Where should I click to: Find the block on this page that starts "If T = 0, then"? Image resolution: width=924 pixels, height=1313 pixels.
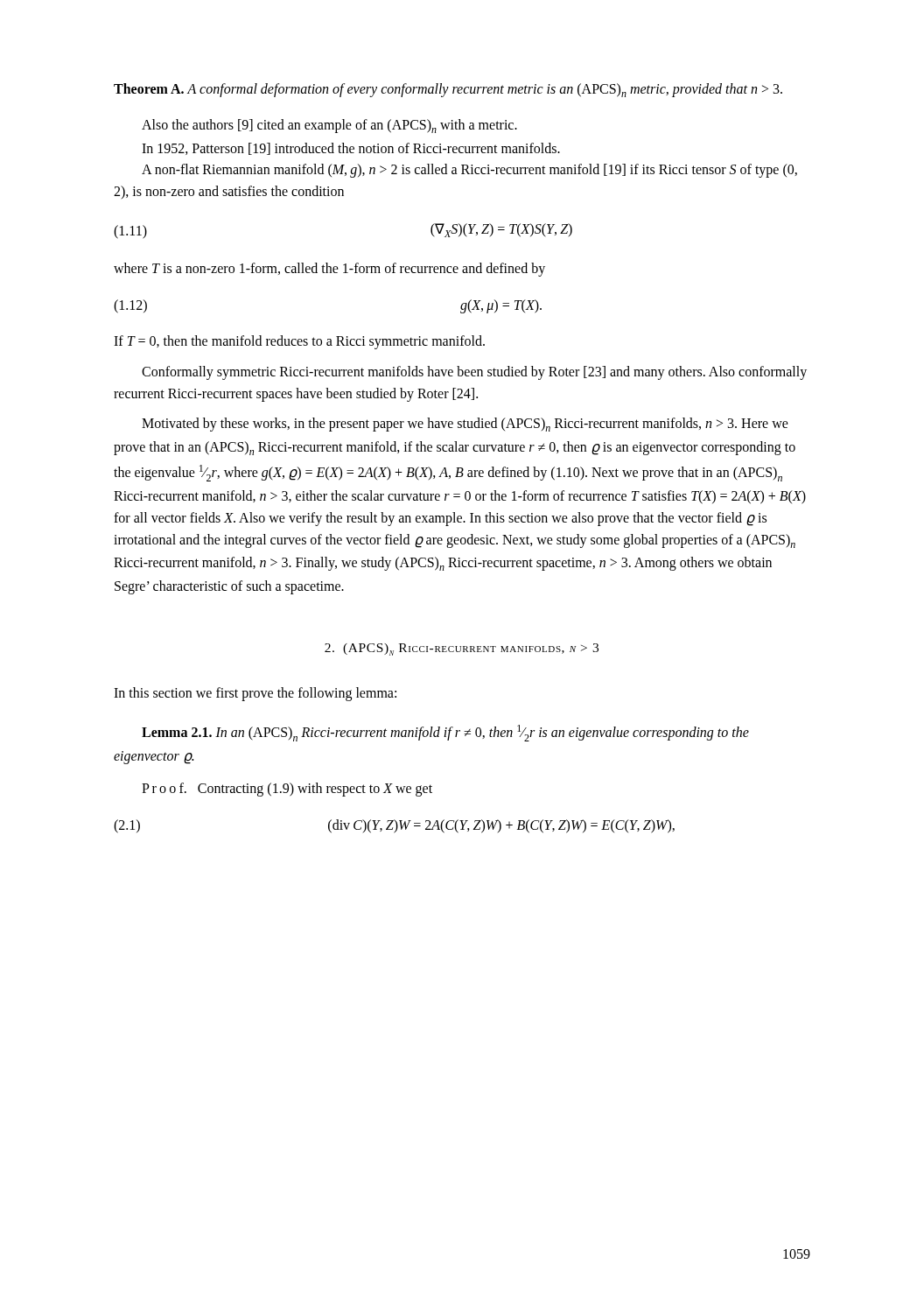(x=462, y=342)
